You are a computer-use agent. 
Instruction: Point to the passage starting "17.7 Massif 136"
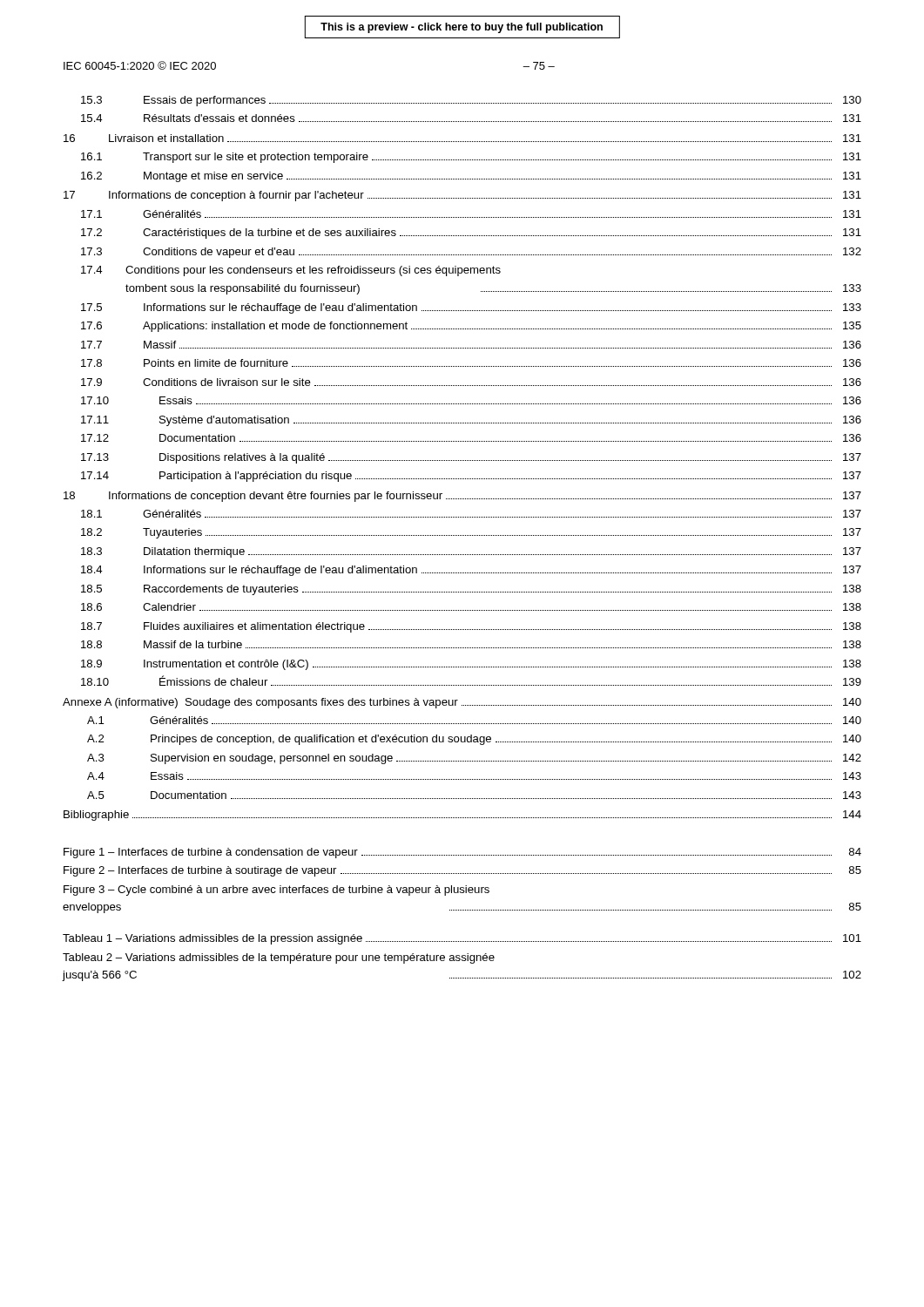point(462,345)
